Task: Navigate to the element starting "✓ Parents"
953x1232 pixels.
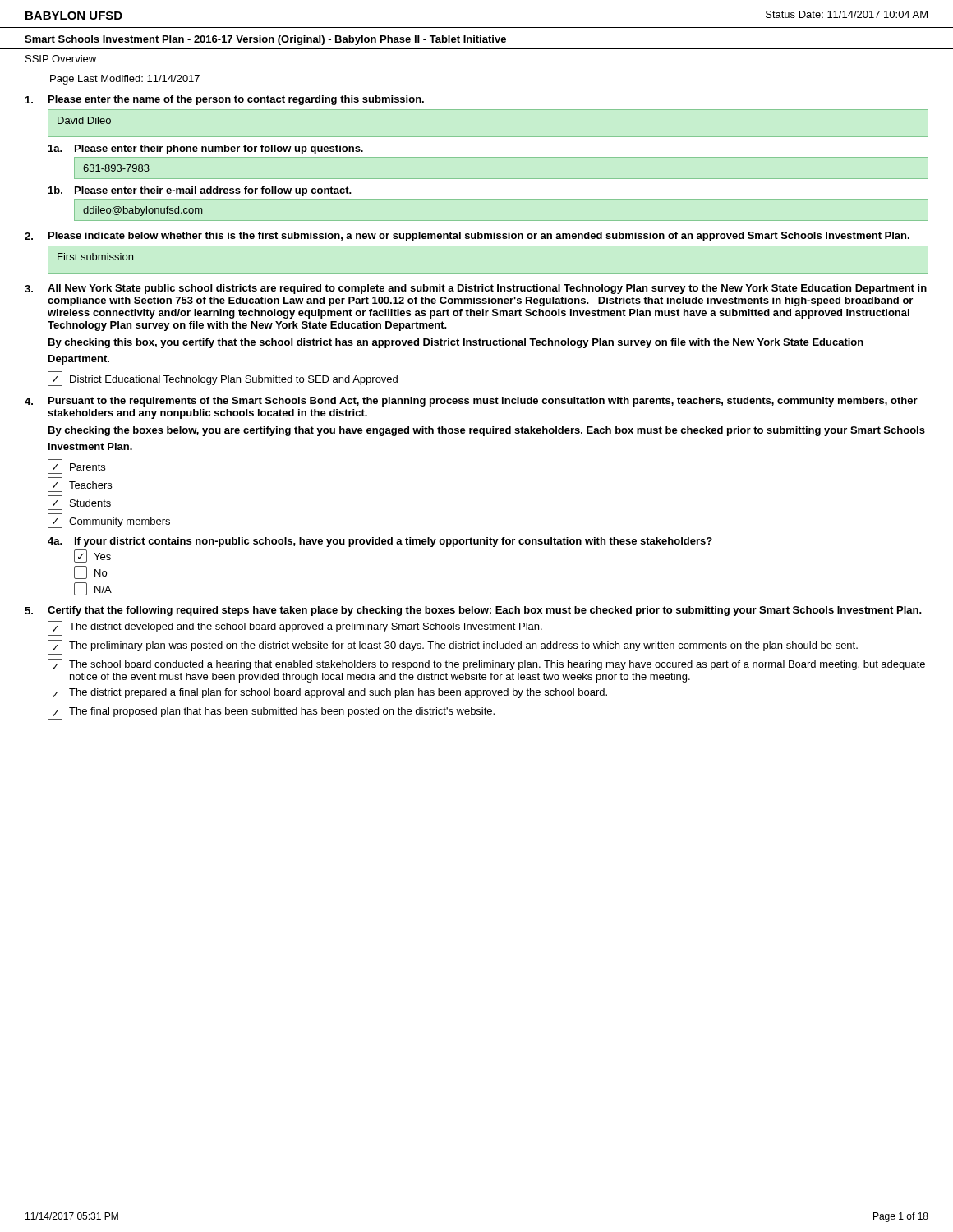Action: [x=77, y=467]
